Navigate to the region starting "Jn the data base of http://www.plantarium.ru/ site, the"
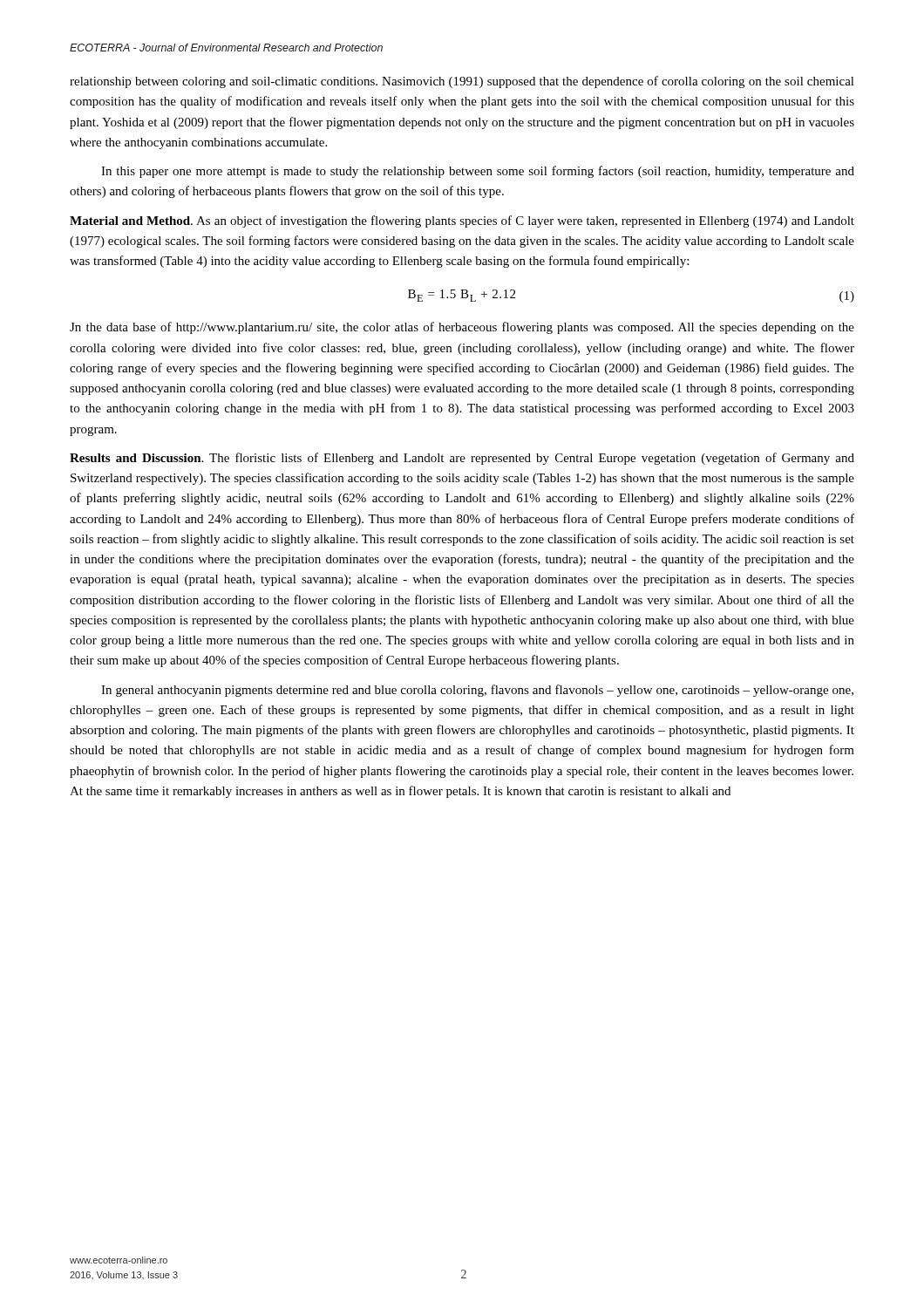This screenshot has height=1308, width=924. 462,378
